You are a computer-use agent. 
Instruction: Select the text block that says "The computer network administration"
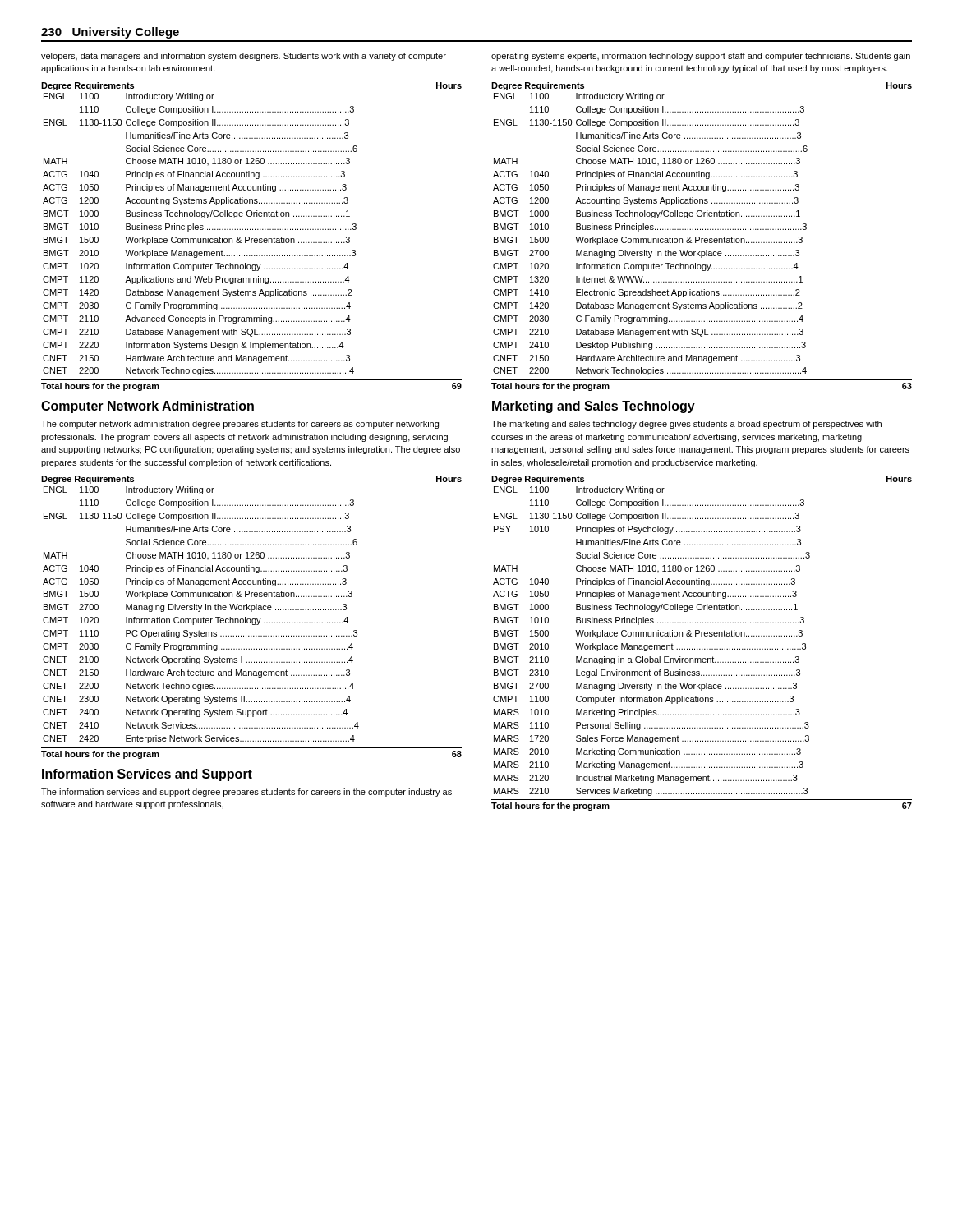tap(251, 443)
